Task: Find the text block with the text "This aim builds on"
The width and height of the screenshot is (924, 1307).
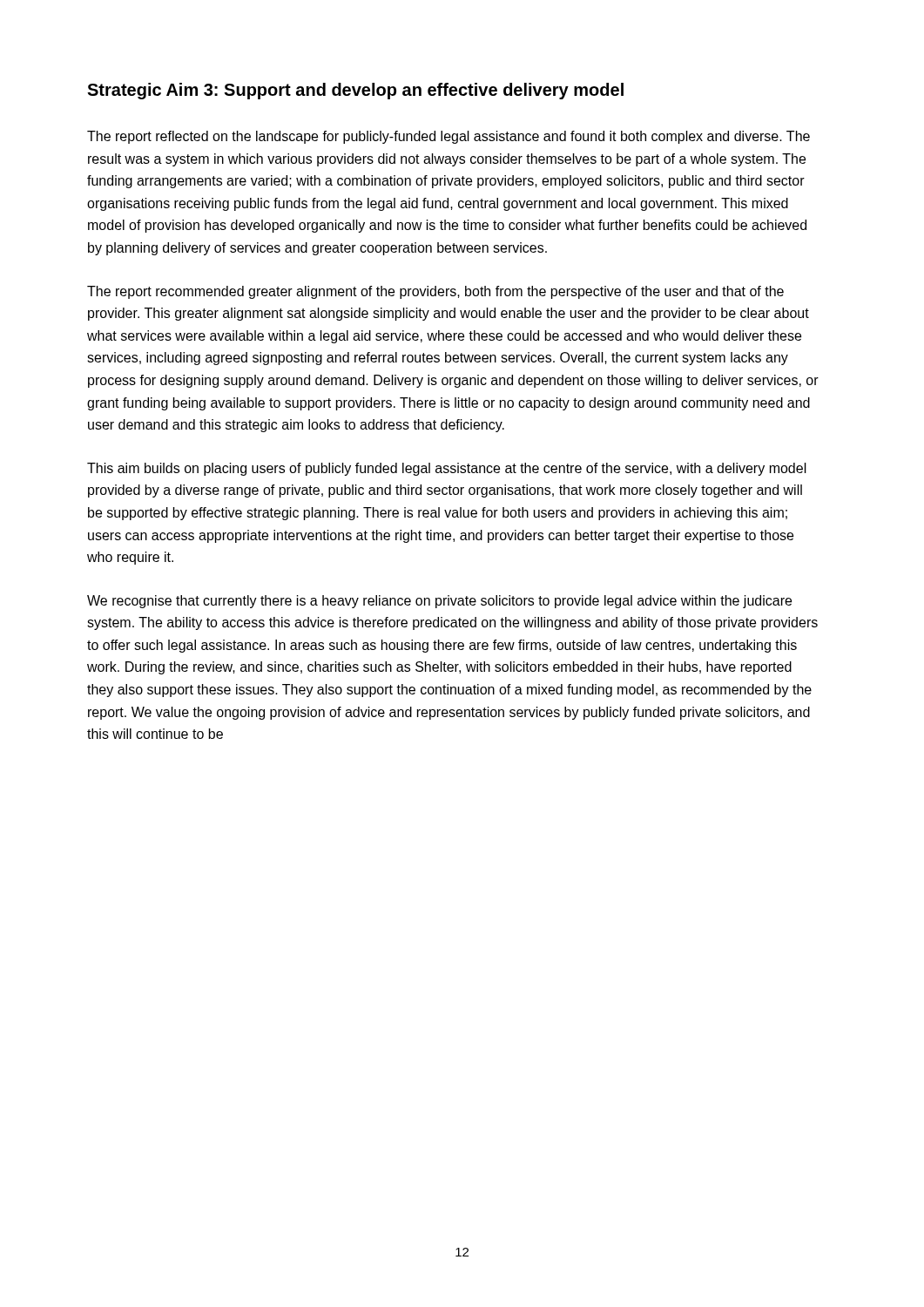Action: [447, 513]
